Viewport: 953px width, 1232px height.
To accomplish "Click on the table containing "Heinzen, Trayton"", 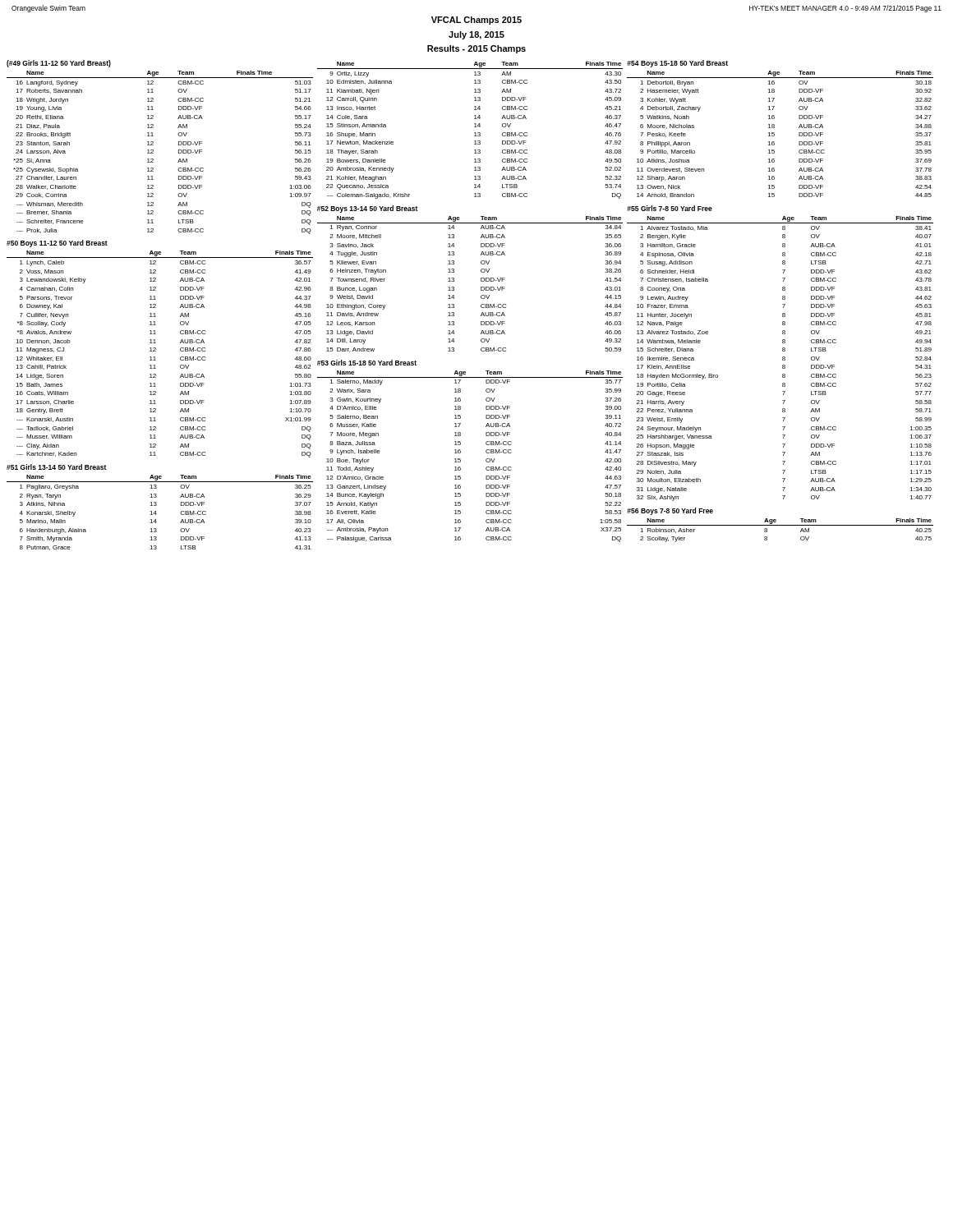I will coord(470,283).
